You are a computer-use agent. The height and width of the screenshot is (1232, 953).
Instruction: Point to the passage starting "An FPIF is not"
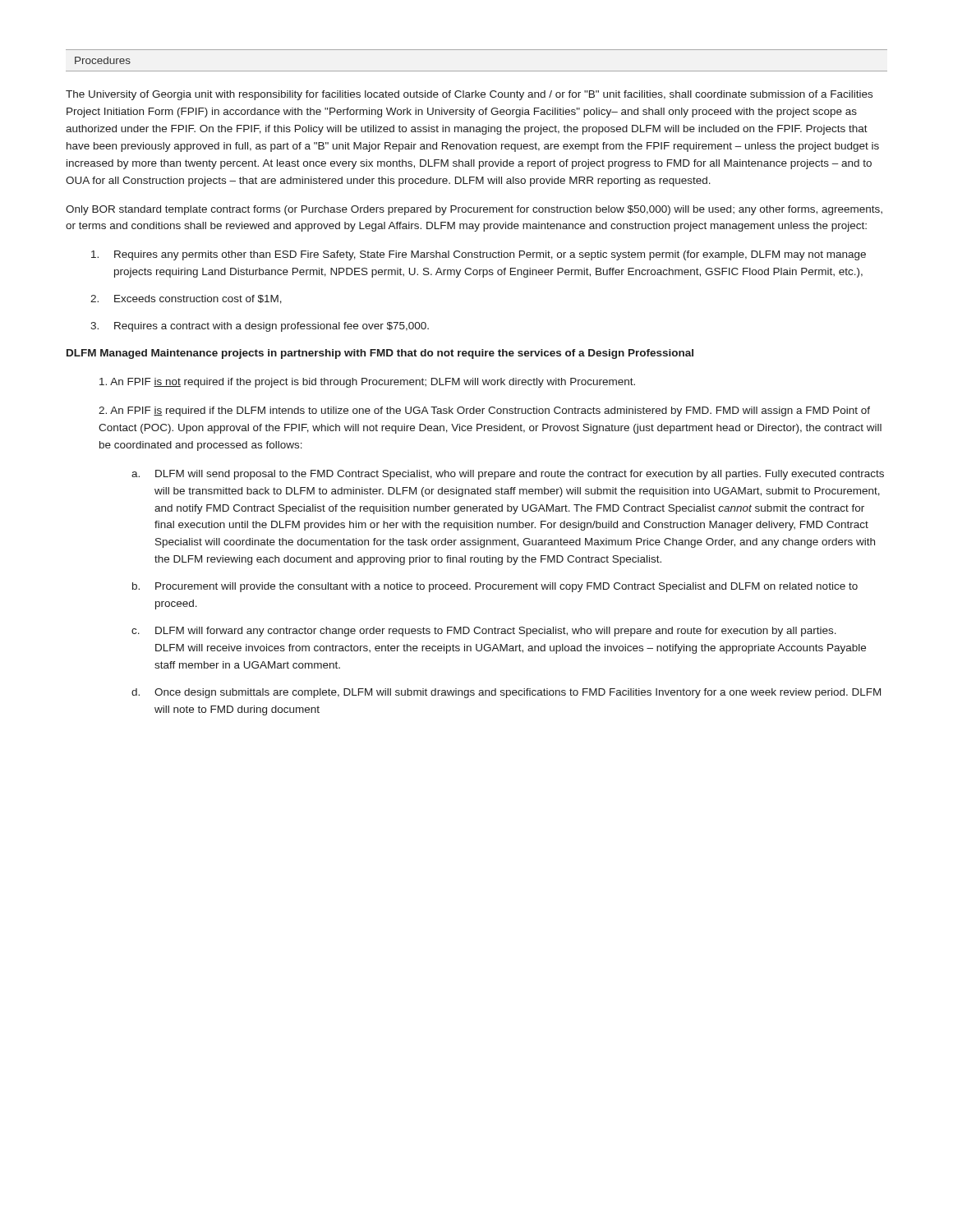pyautogui.click(x=367, y=382)
